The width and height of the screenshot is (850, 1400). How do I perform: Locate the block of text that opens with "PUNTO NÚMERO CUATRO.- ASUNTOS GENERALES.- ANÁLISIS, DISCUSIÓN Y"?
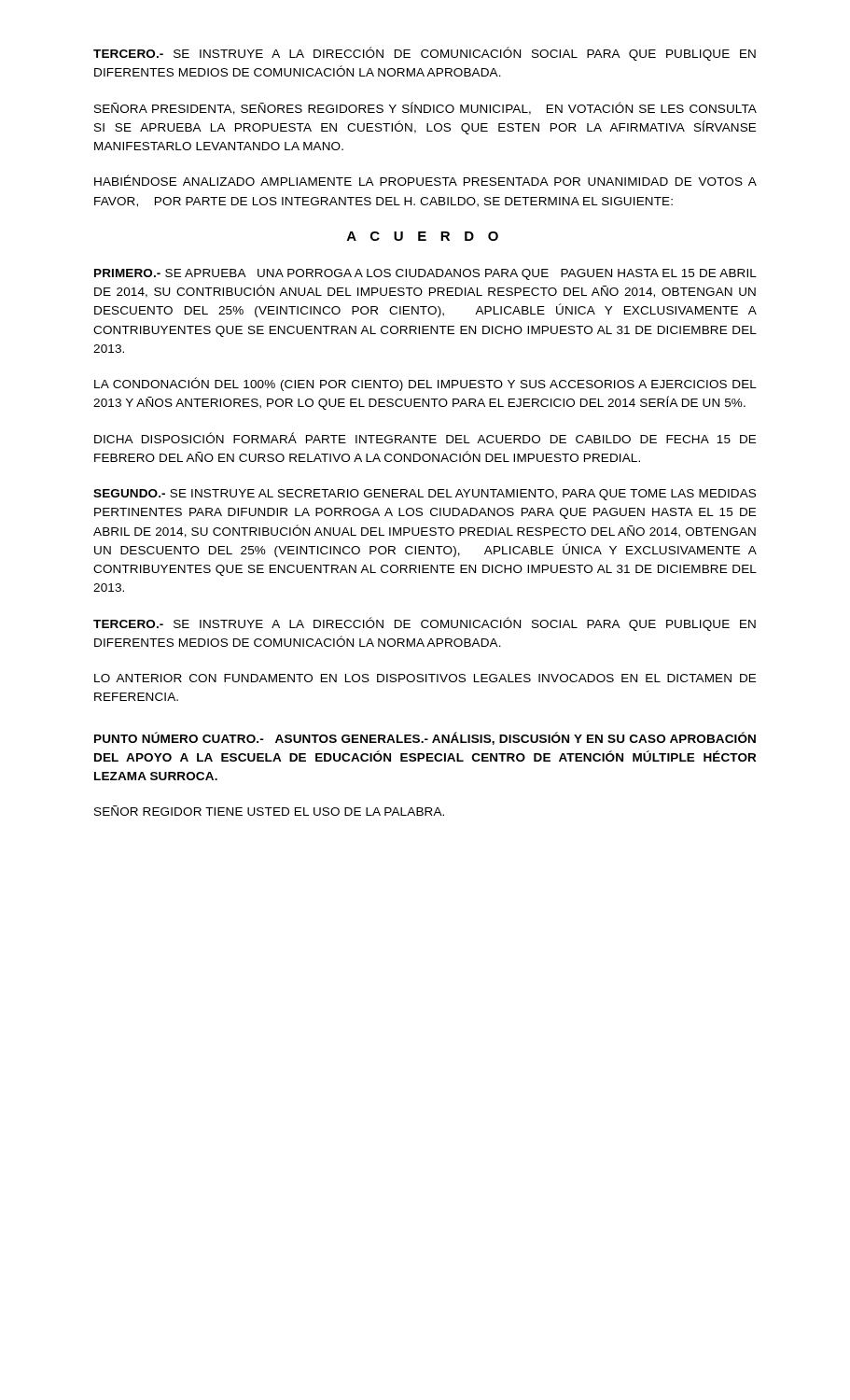[425, 757]
